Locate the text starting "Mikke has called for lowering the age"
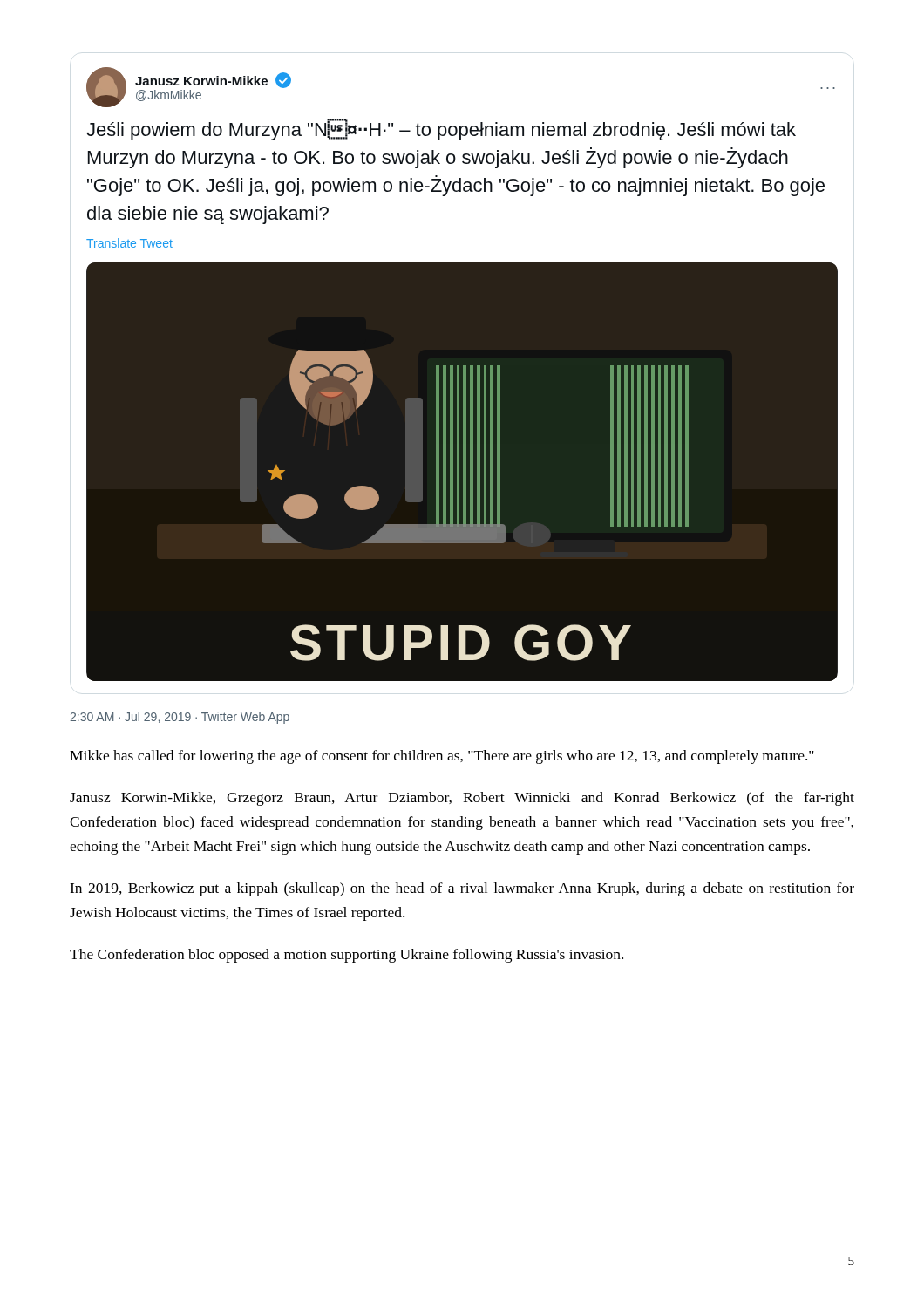 [442, 755]
